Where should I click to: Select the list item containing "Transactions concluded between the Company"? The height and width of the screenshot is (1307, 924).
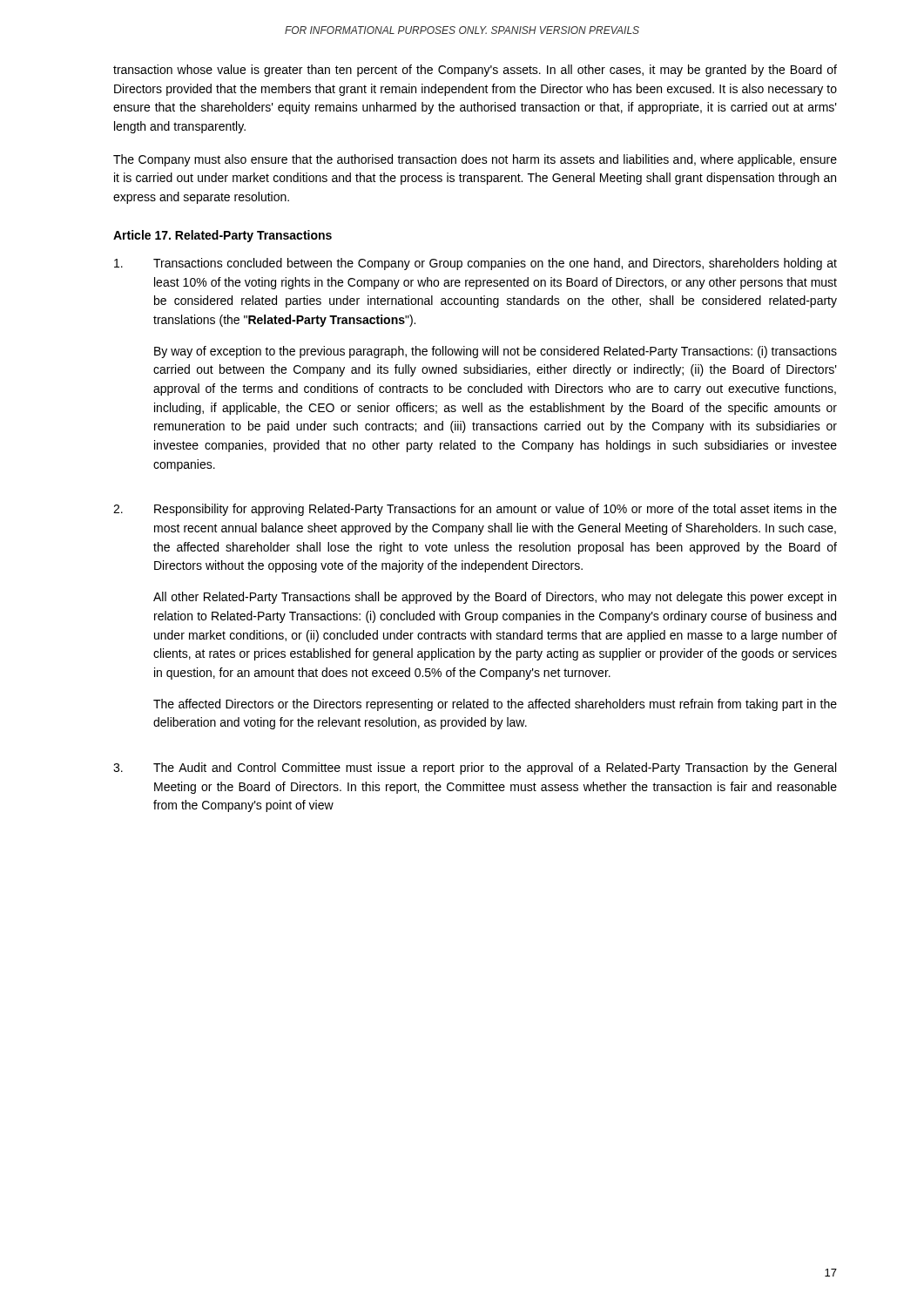coord(475,370)
